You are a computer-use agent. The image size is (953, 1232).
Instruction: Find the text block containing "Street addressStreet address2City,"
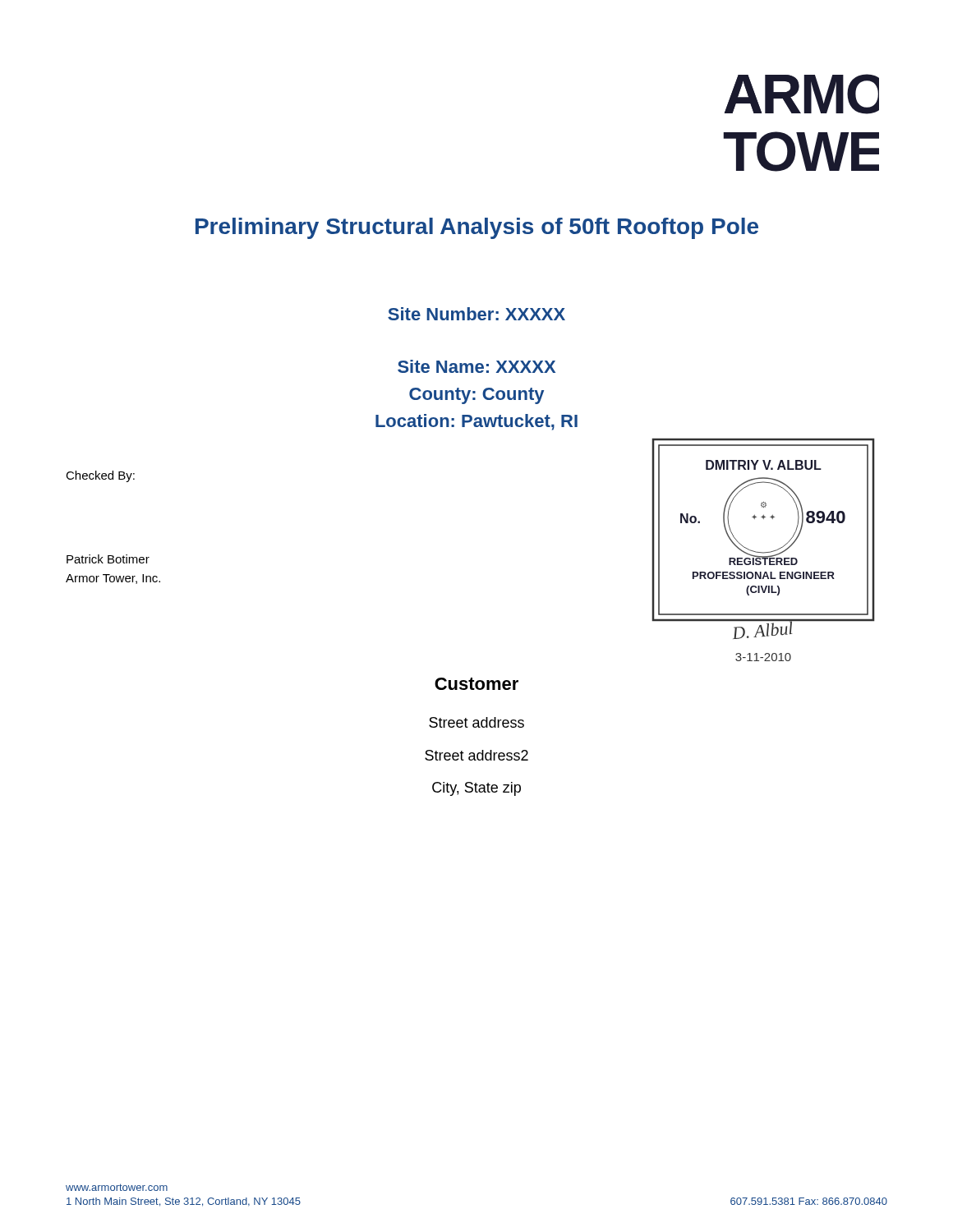(476, 756)
